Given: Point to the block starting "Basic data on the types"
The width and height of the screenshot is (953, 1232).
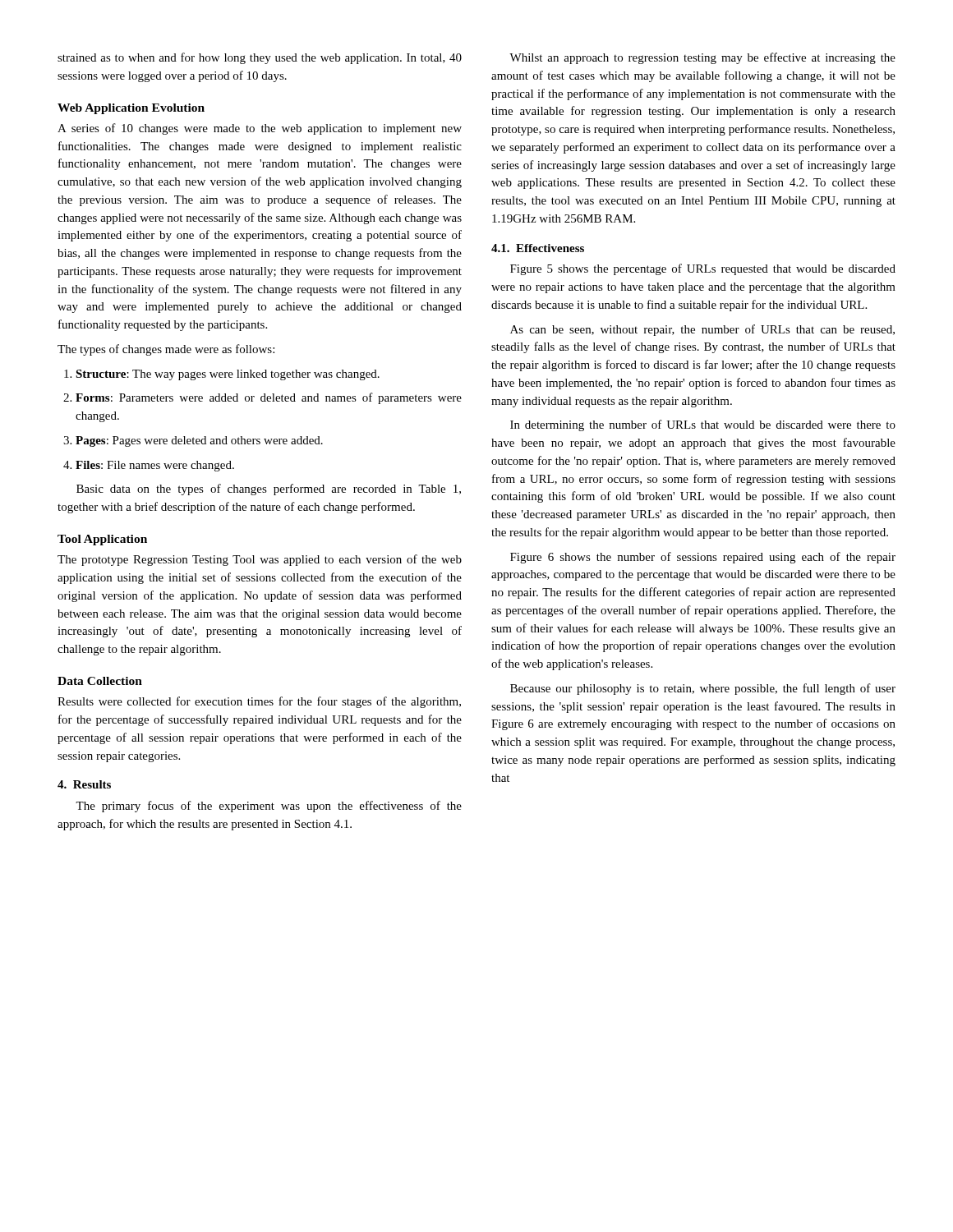Looking at the screenshot, I should pos(260,499).
